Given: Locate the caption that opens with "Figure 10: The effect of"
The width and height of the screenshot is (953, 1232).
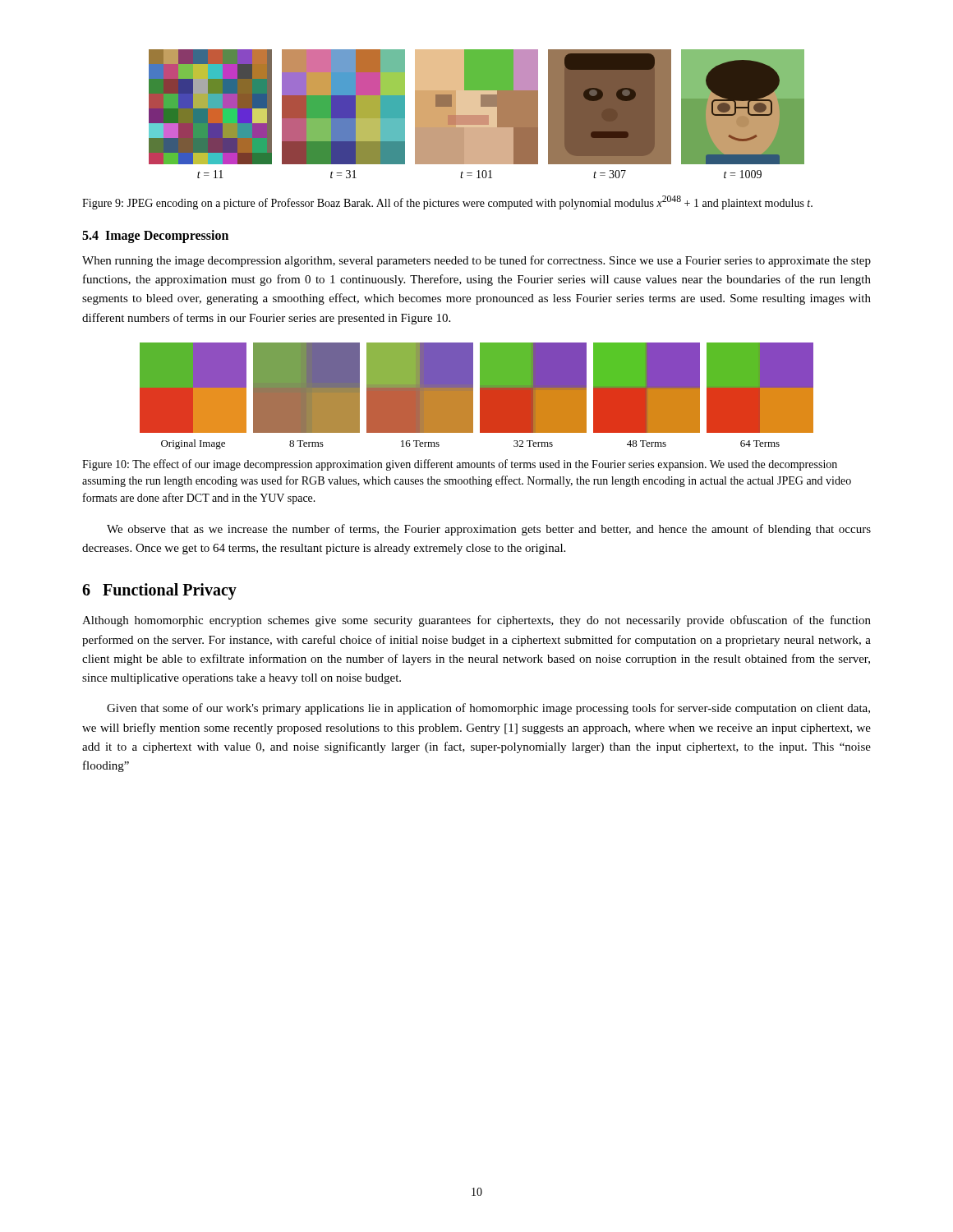Looking at the screenshot, I should click(x=467, y=481).
